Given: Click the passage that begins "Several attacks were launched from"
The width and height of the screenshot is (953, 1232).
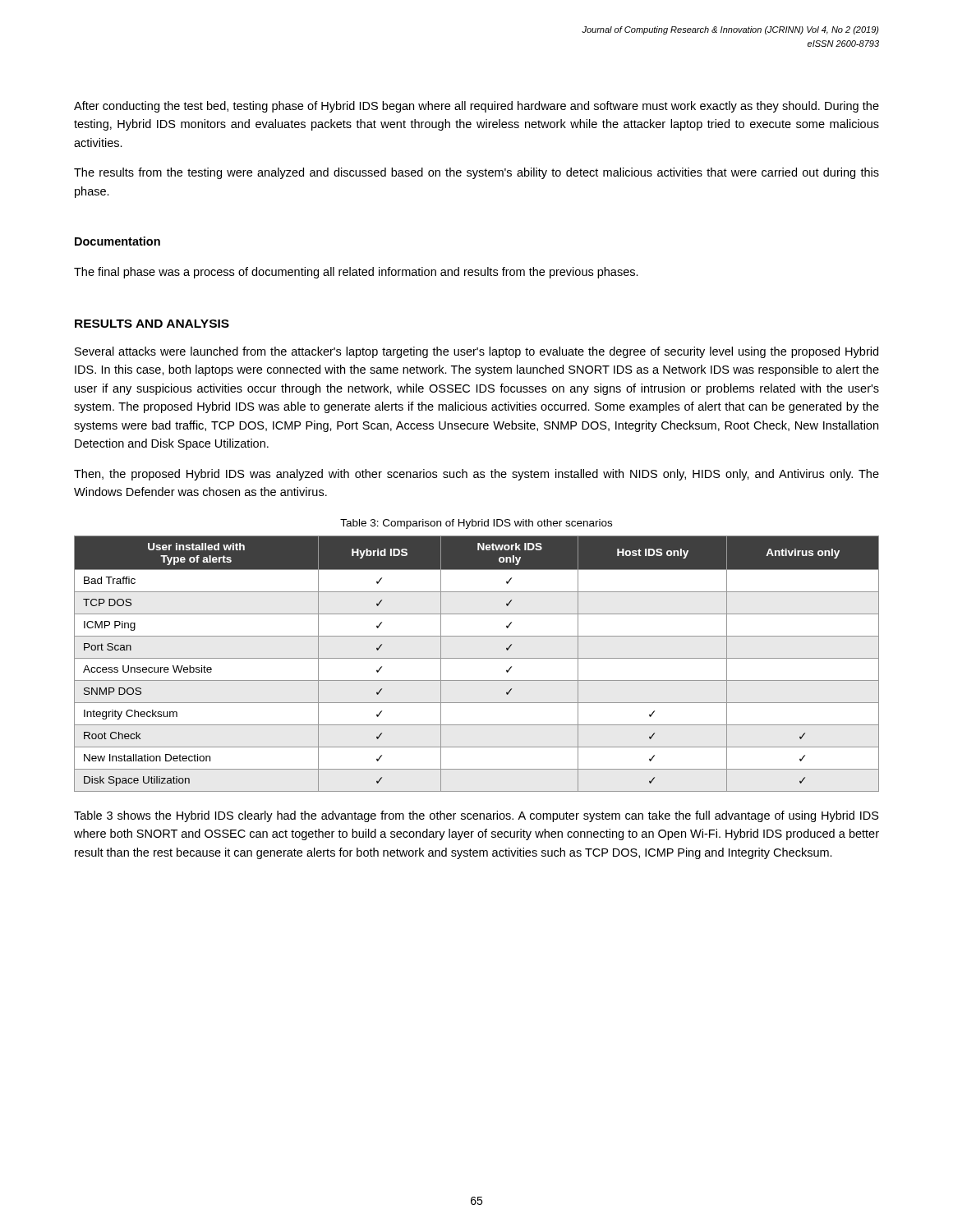Looking at the screenshot, I should [x=476, y=398].
